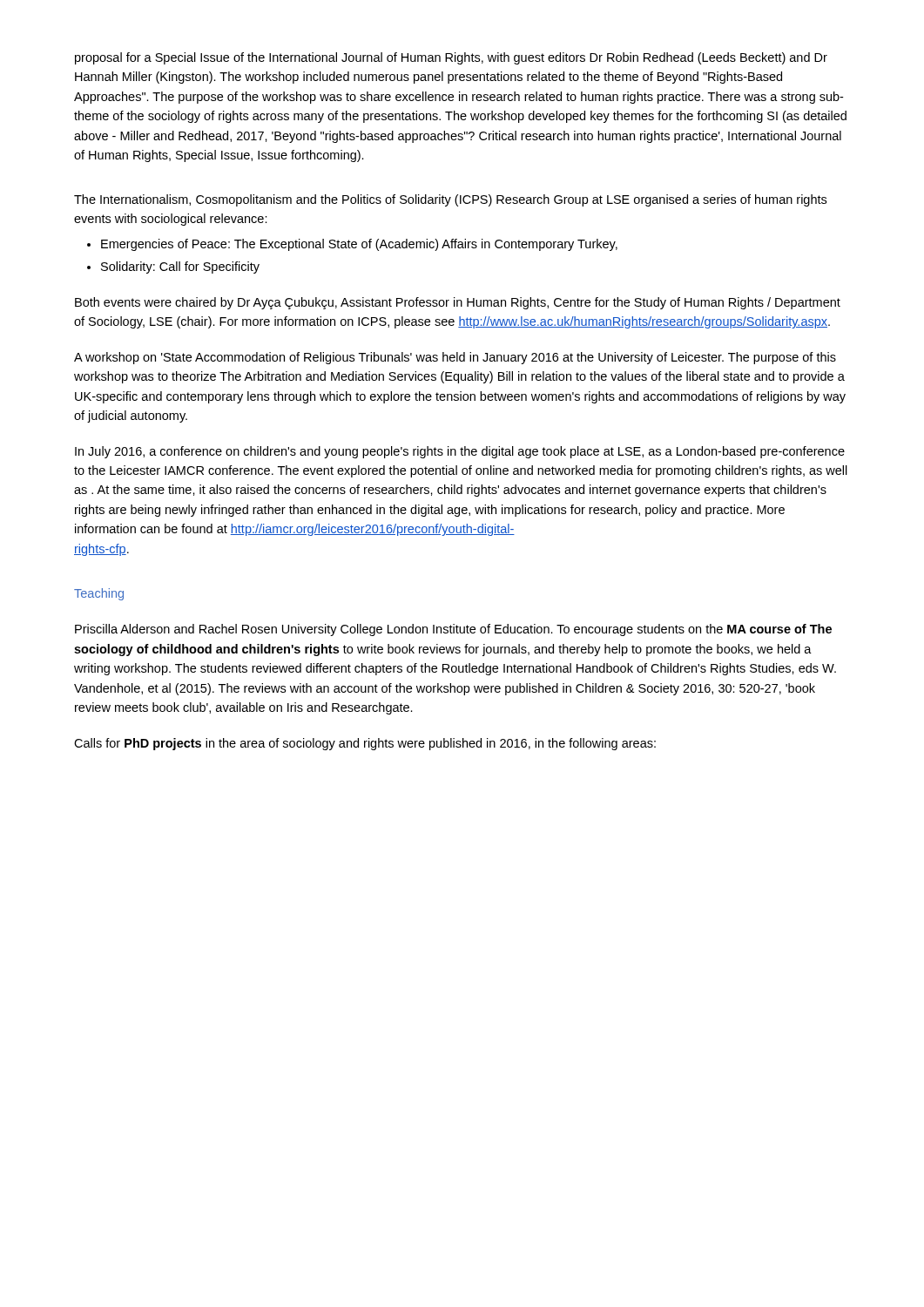Click the passage that begins "Solidarity: Call for"
This screenshot has height=1307, width=924.
[x=180, y=267]
